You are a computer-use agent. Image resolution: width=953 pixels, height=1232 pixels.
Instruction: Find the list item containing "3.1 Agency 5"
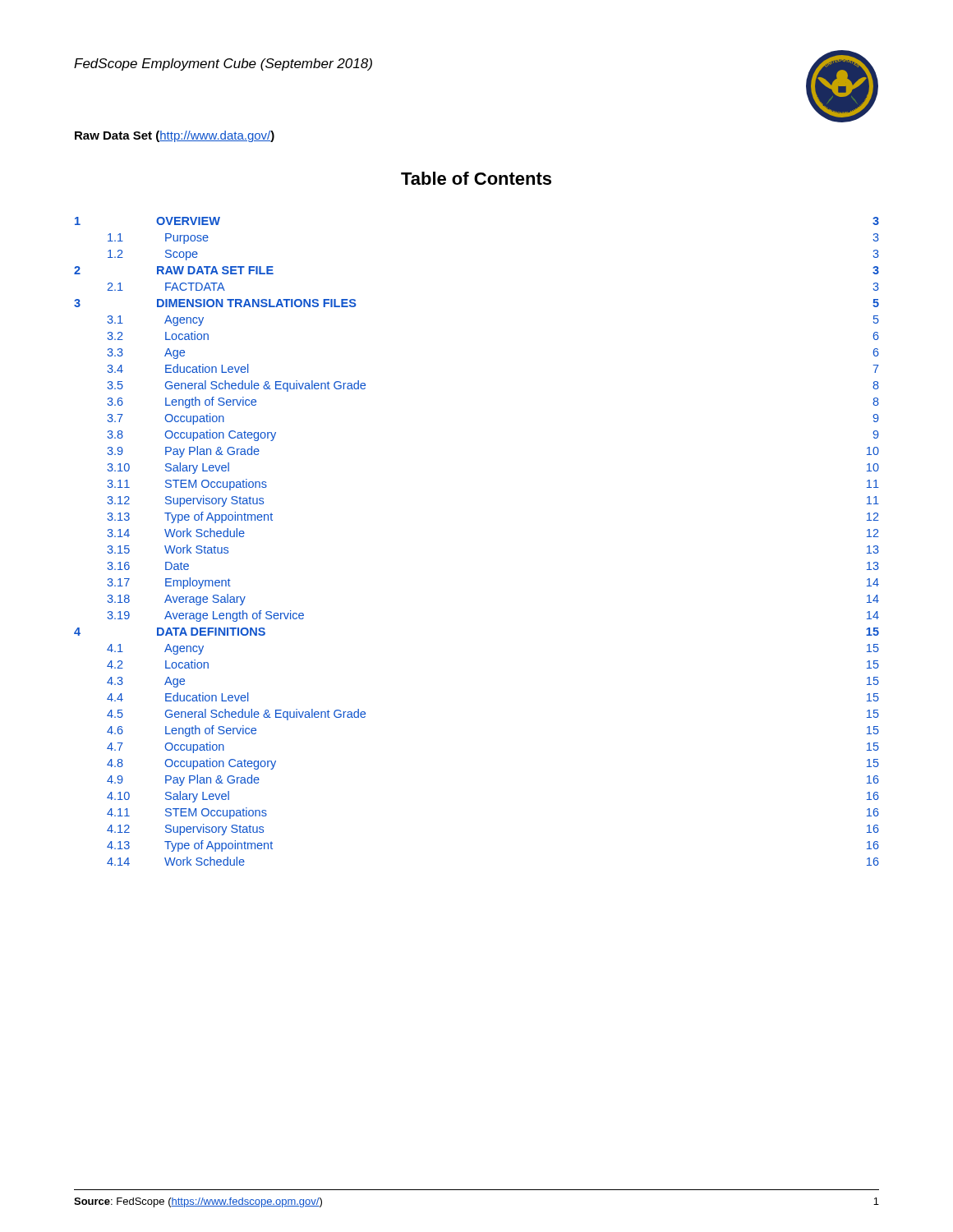pyautogui.click(x=182, y=320)
